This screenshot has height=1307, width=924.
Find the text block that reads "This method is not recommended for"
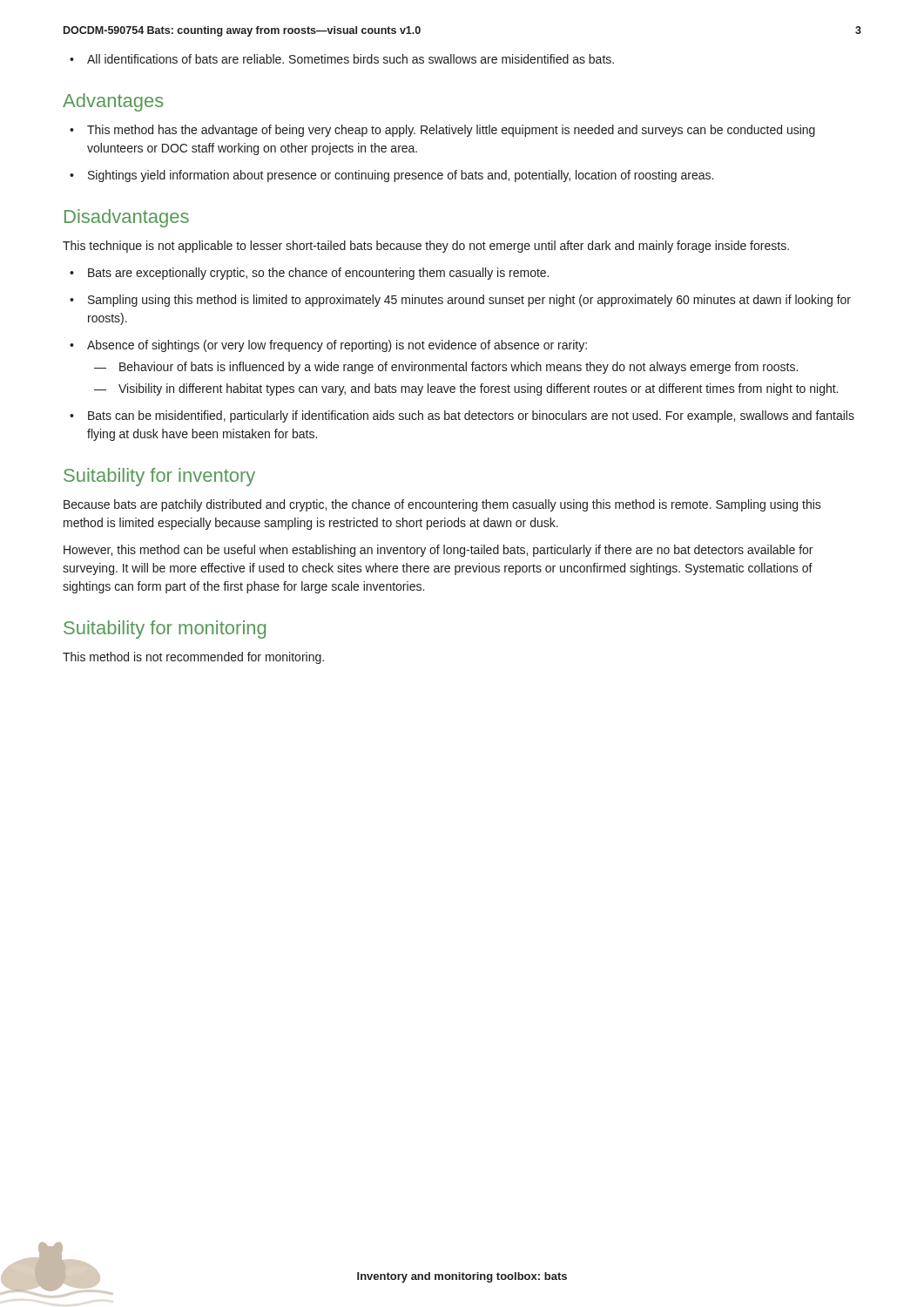(194, 657)
